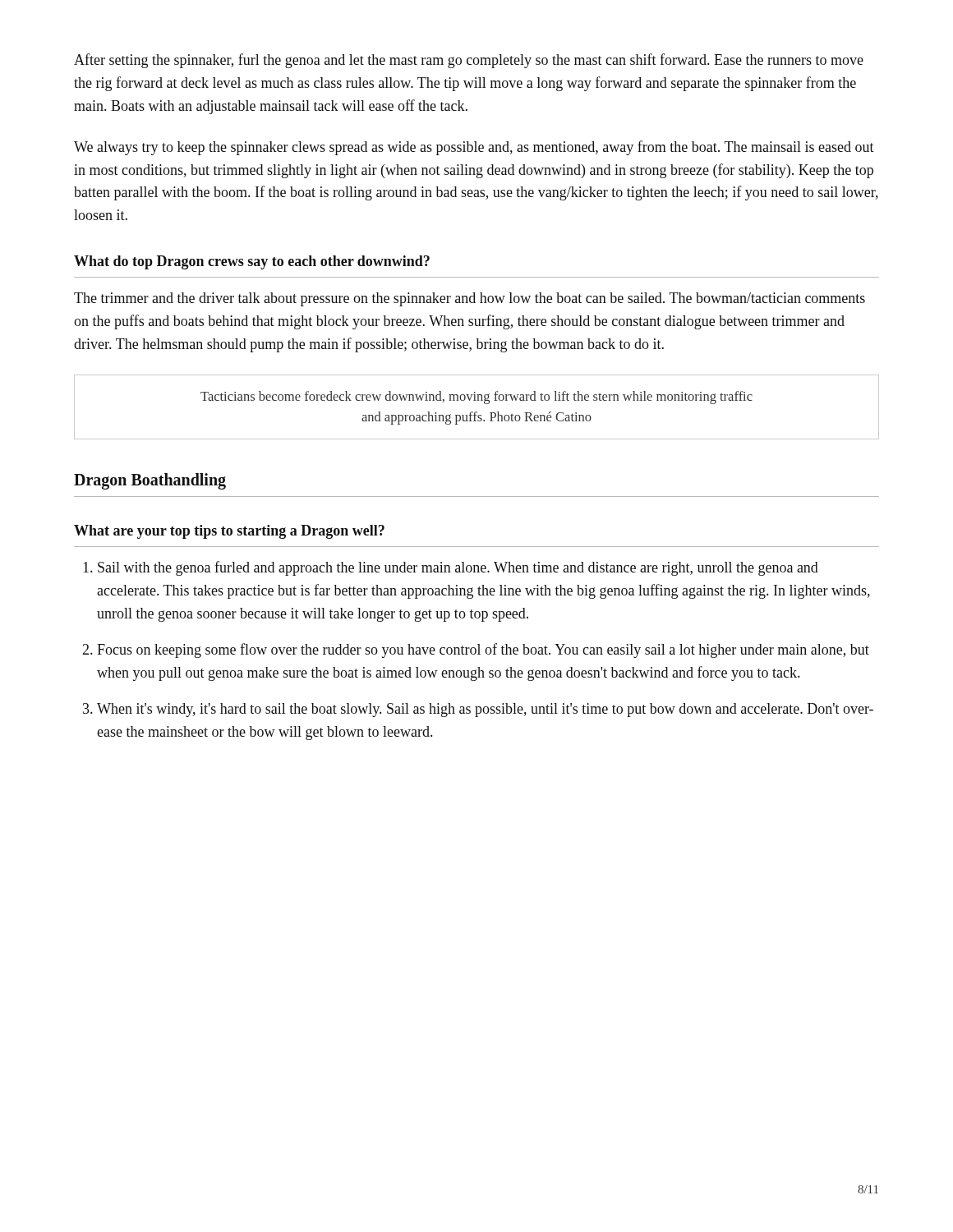Screen dimensions: 1232x953
Task: Click the passage that begins "Focus on keeping"
Action: [x=483, y=661]
